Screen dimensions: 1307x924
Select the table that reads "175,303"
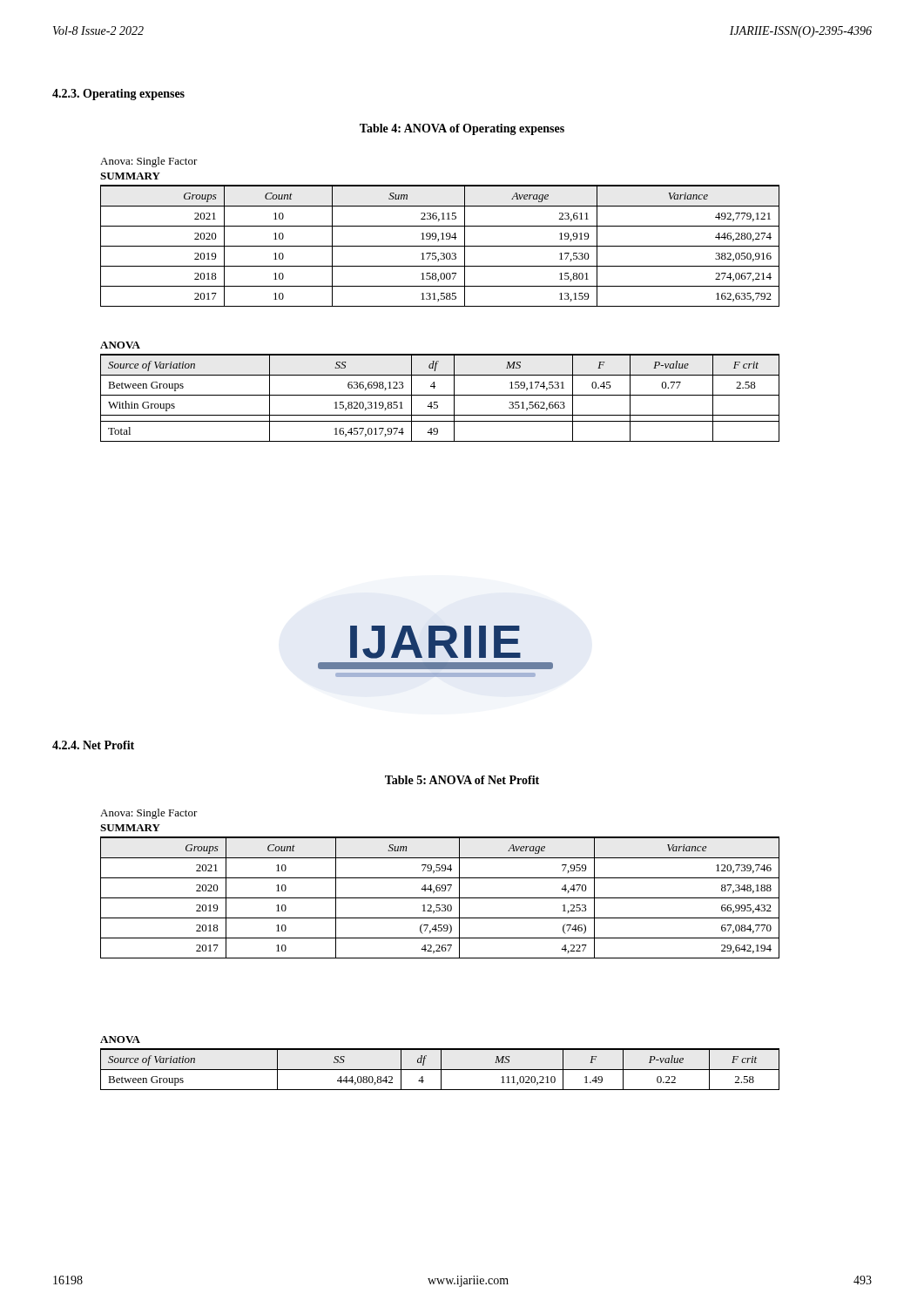click(x=440, y=246)
